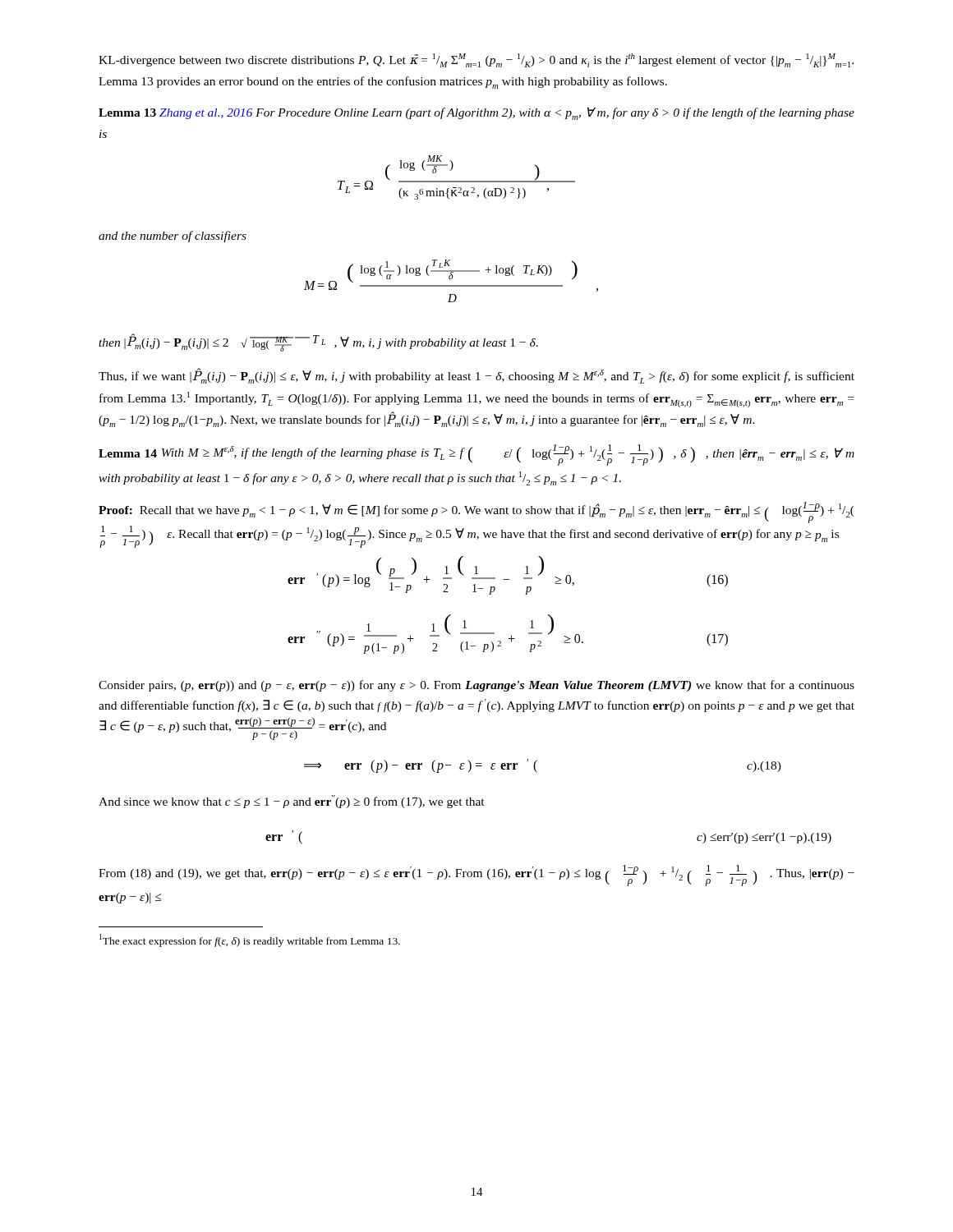Locate the block of text that opens with "And since we"
This screenshot has width=953, height=1232.
click(476, 801)
